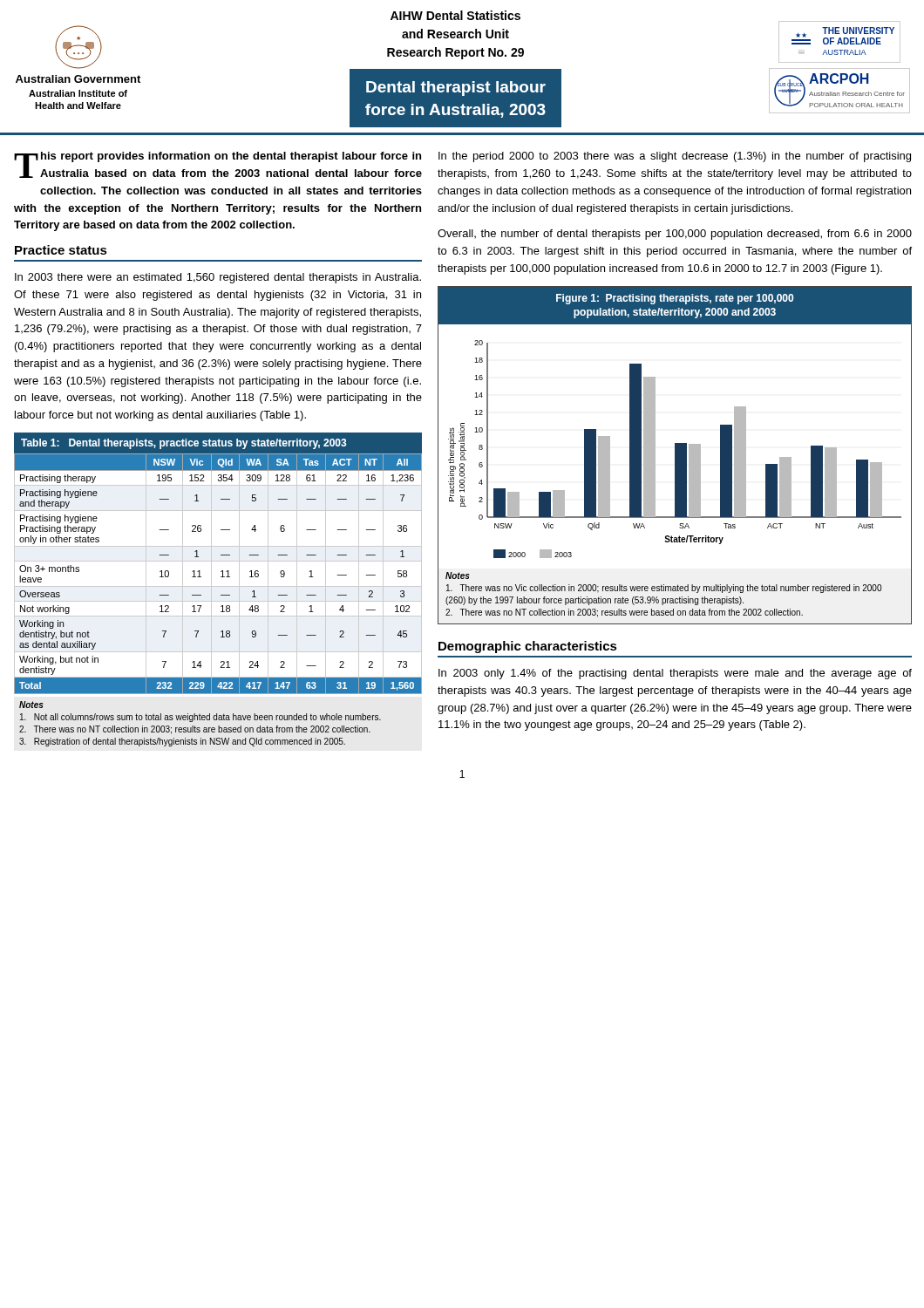The height and width of the screenshot is (1308, 924).
Task: Find the block starting "In 2003 there were an"
Action: coord(218,346)
